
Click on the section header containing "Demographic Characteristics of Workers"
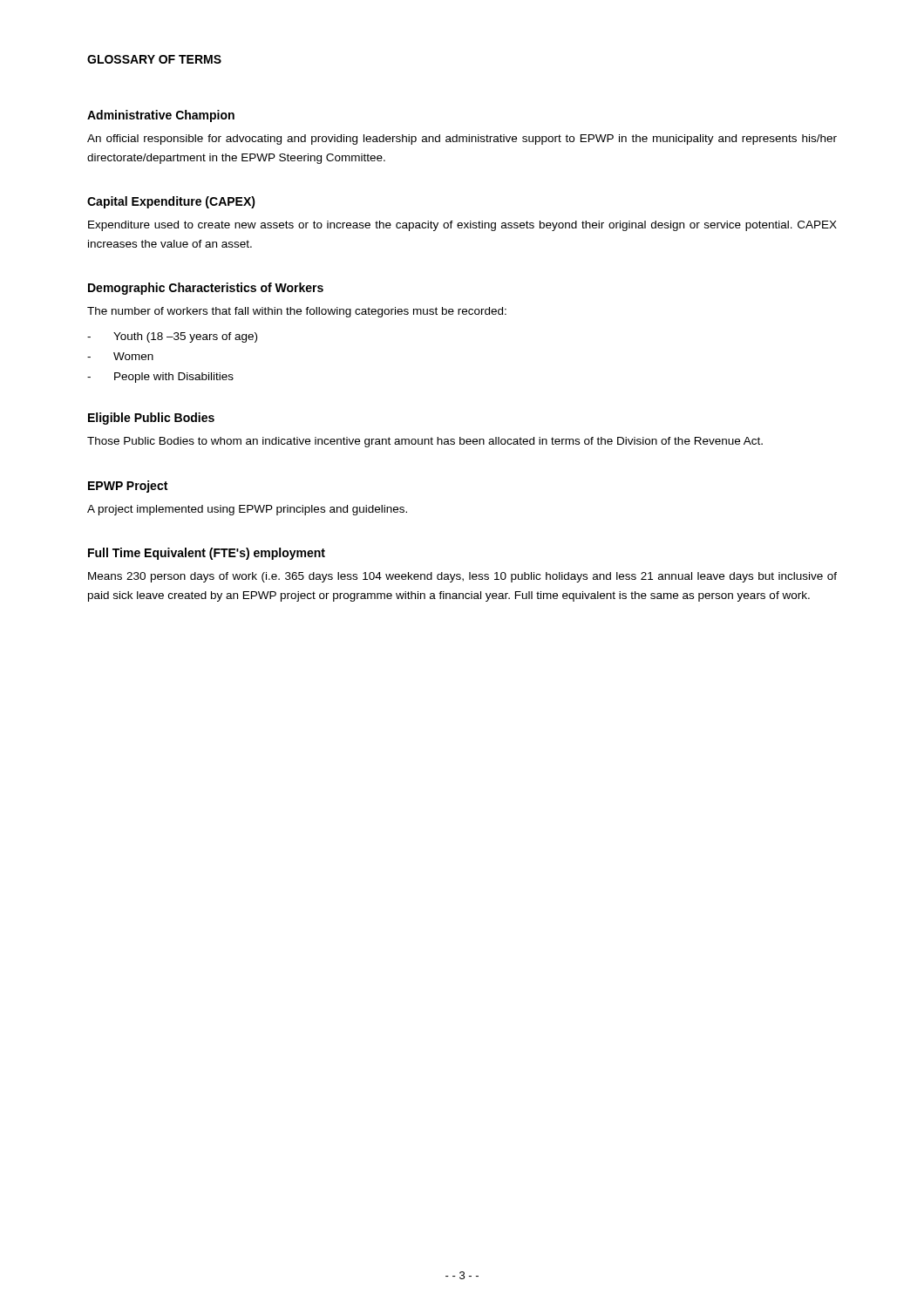coord(205,288)
